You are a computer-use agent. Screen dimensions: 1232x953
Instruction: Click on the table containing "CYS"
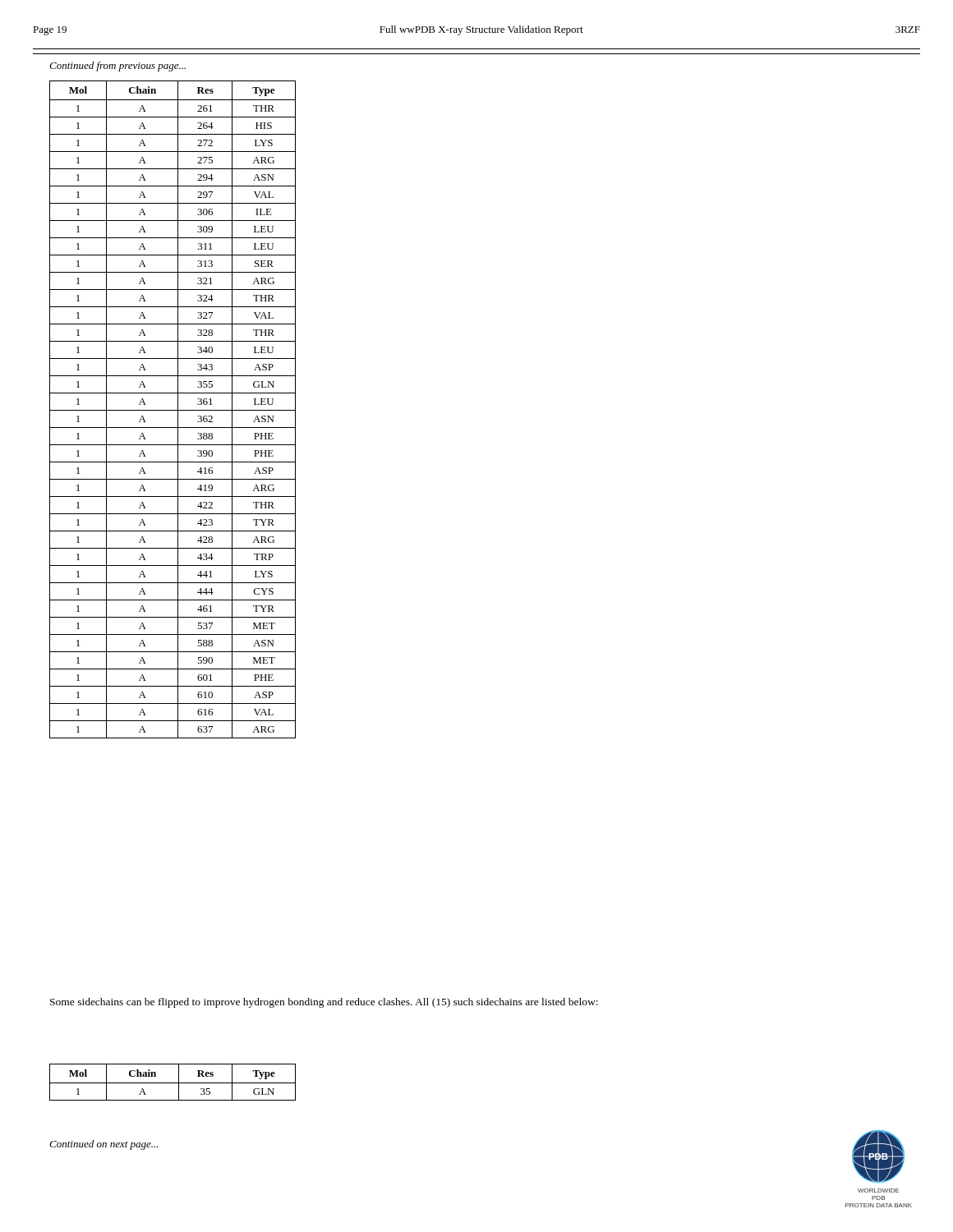click(172, 409)
